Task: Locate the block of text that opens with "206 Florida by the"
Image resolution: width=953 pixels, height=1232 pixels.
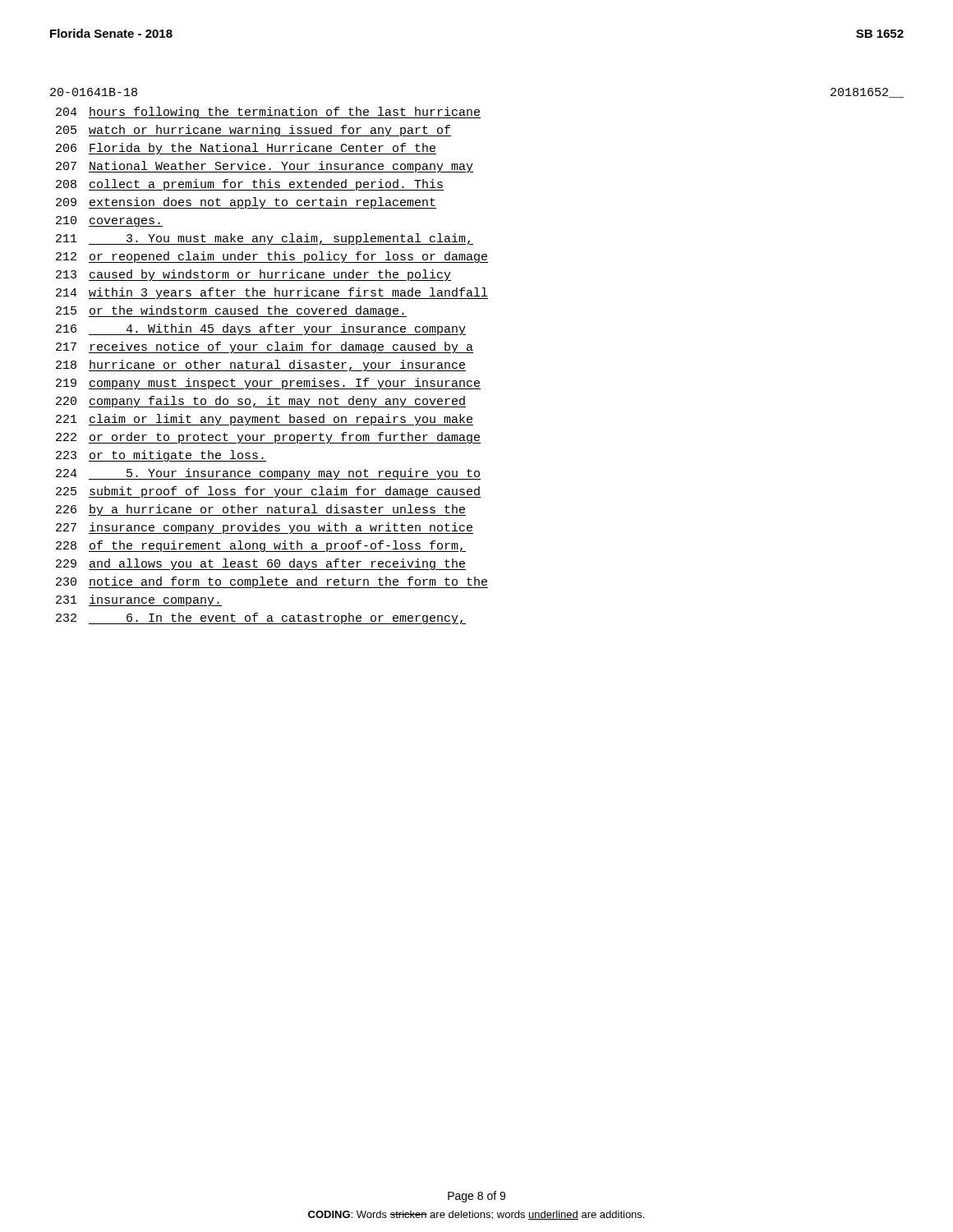Action: tap(246, 149)
